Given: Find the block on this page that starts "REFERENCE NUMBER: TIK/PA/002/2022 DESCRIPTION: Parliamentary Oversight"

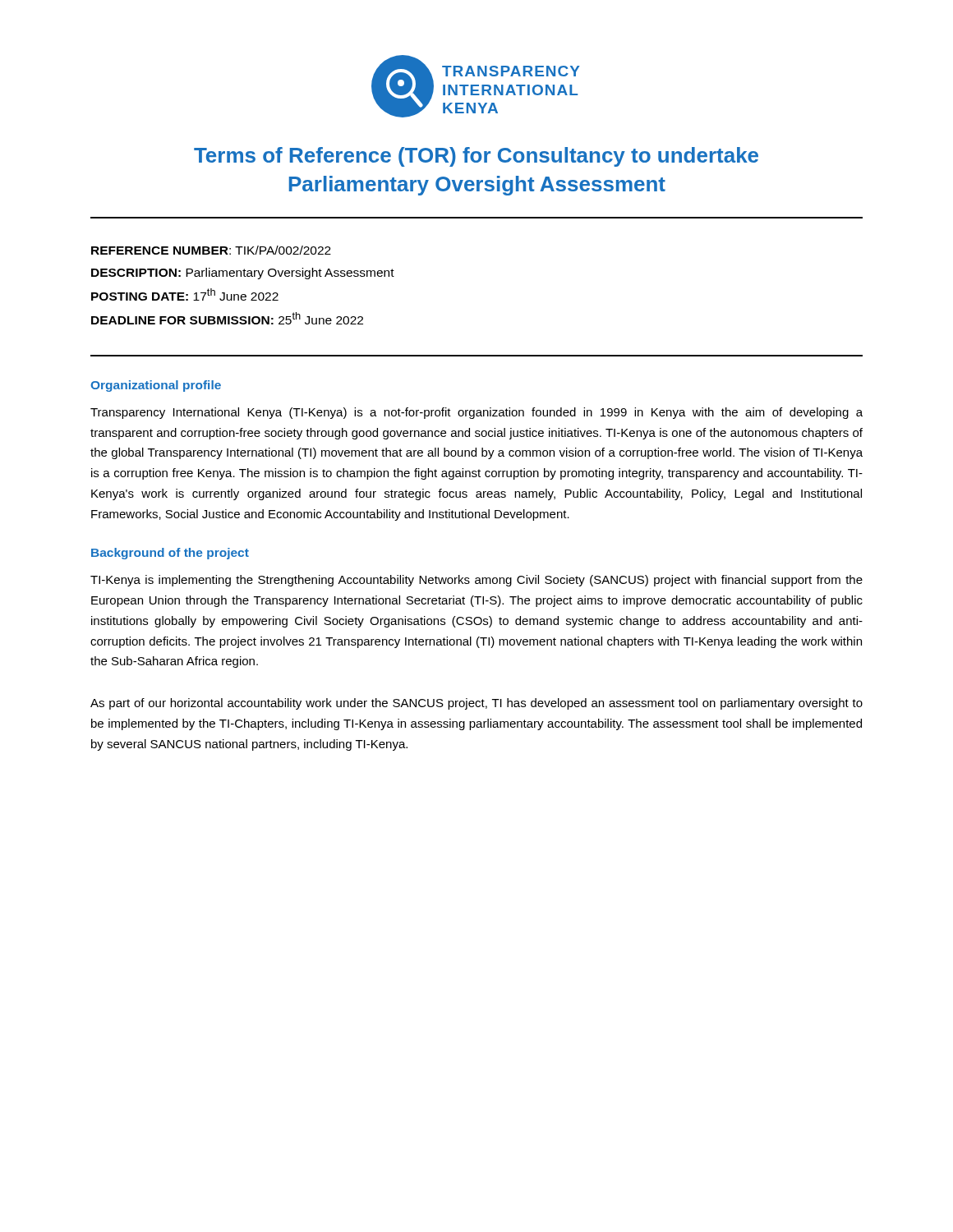Looking at the screenshot, I should click(x=211, y=250).
